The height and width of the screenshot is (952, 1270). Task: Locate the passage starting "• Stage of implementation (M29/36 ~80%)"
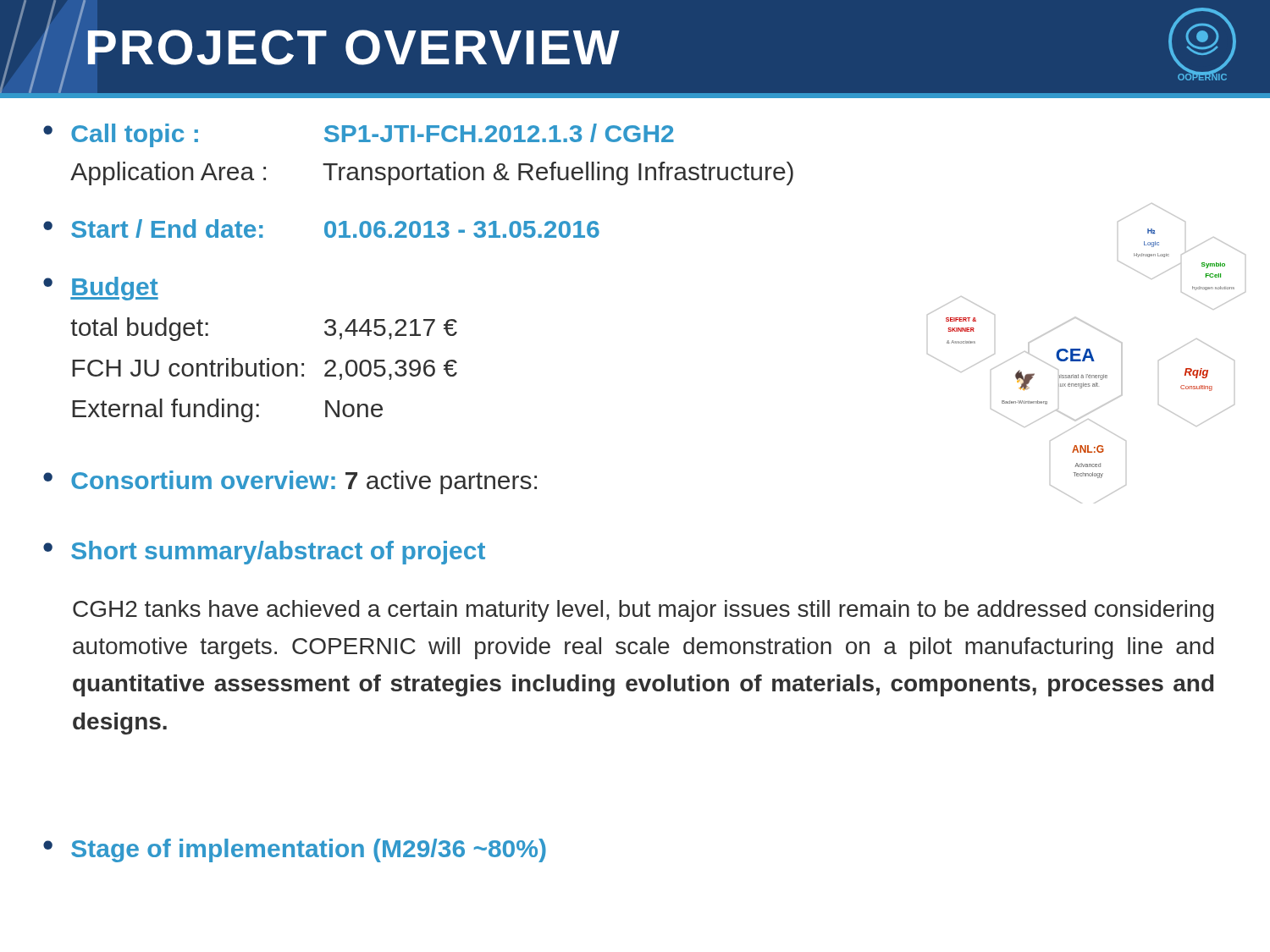tap(423, 848)
